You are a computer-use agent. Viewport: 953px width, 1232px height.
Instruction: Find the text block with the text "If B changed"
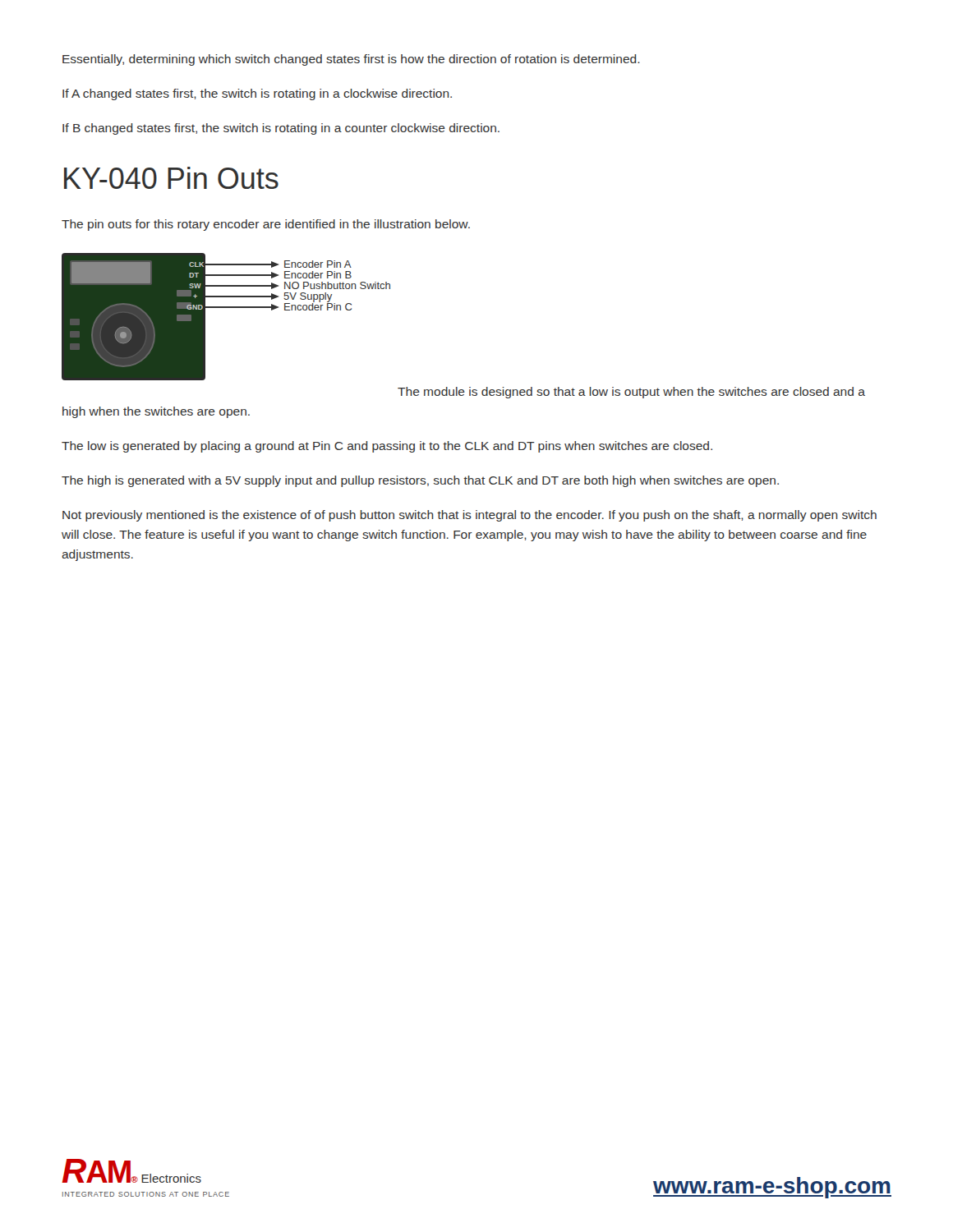point(281,128)
